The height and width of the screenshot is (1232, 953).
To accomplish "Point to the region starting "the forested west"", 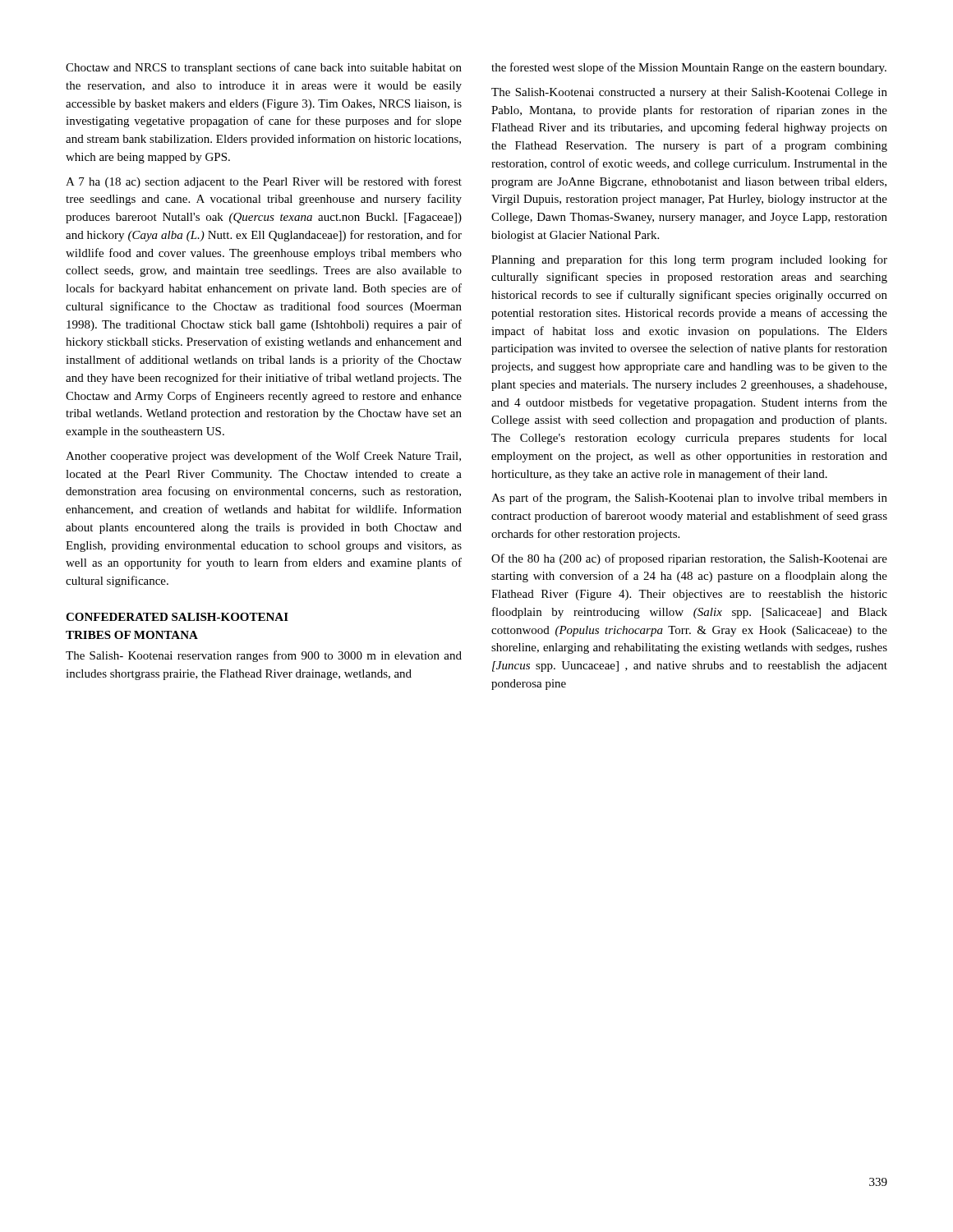I will click(x=689, y=376).
